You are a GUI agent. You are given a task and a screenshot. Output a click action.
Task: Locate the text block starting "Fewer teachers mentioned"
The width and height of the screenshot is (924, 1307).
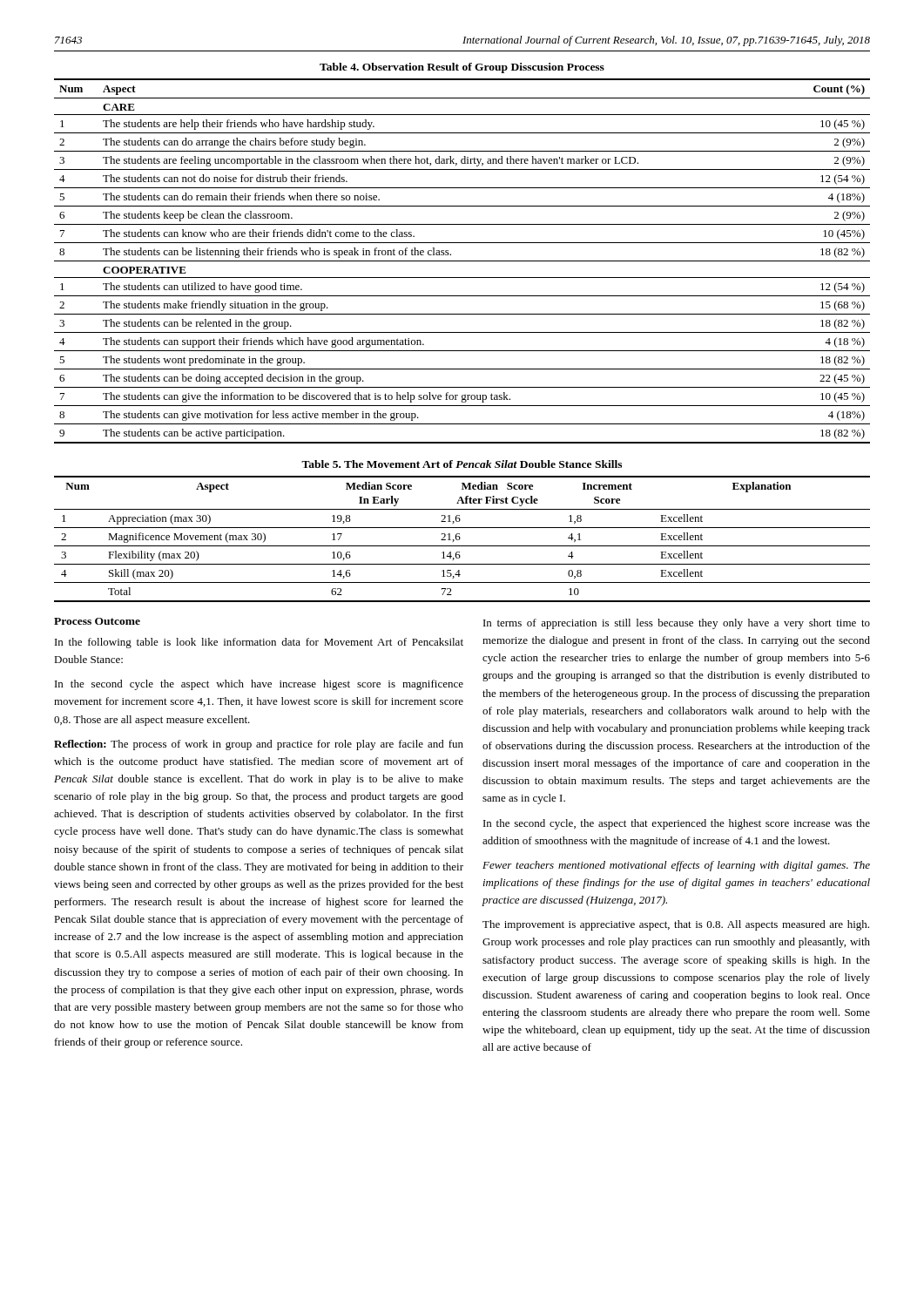point(676,882)
